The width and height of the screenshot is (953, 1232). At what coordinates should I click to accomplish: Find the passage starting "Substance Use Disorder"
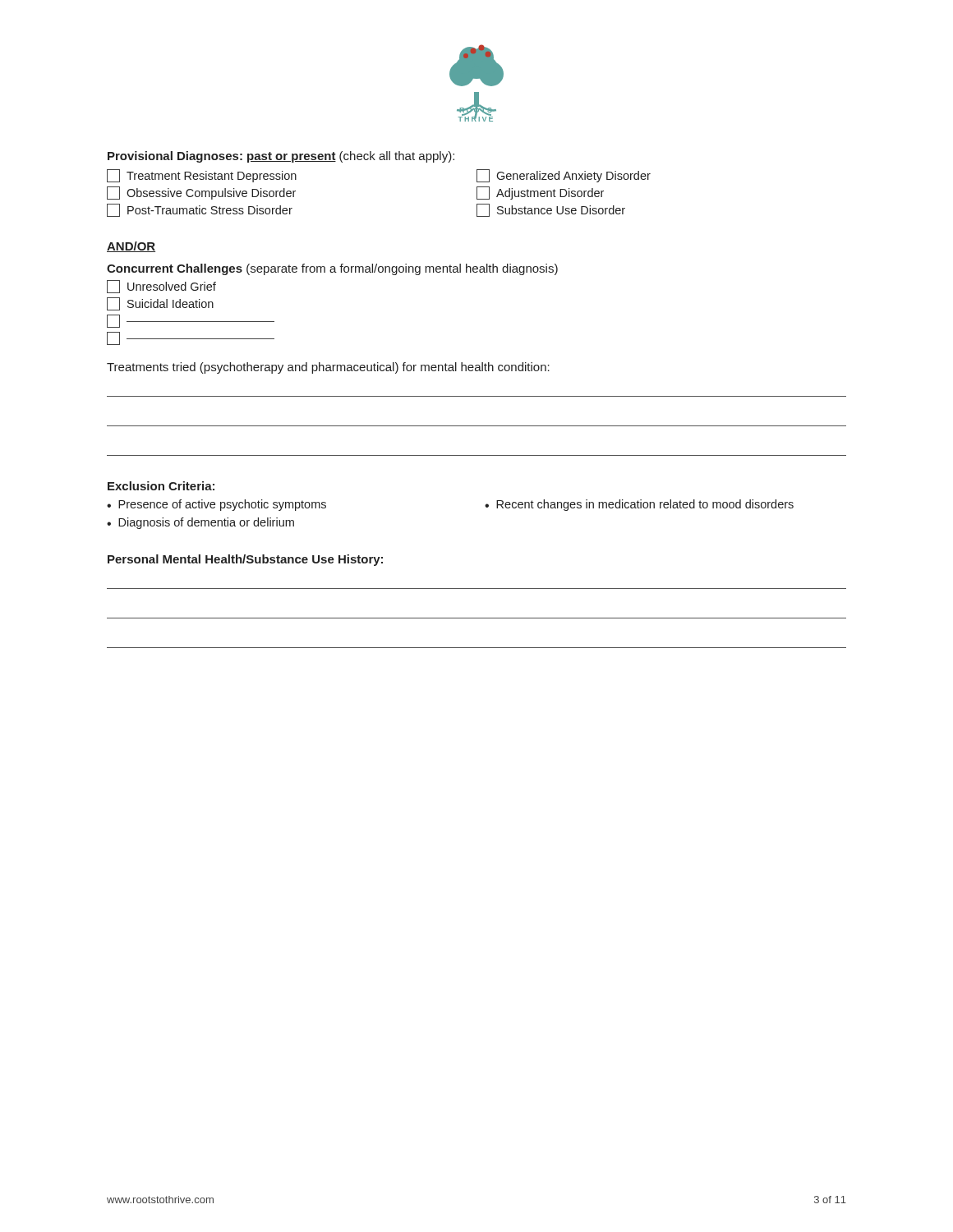point(551,210)
